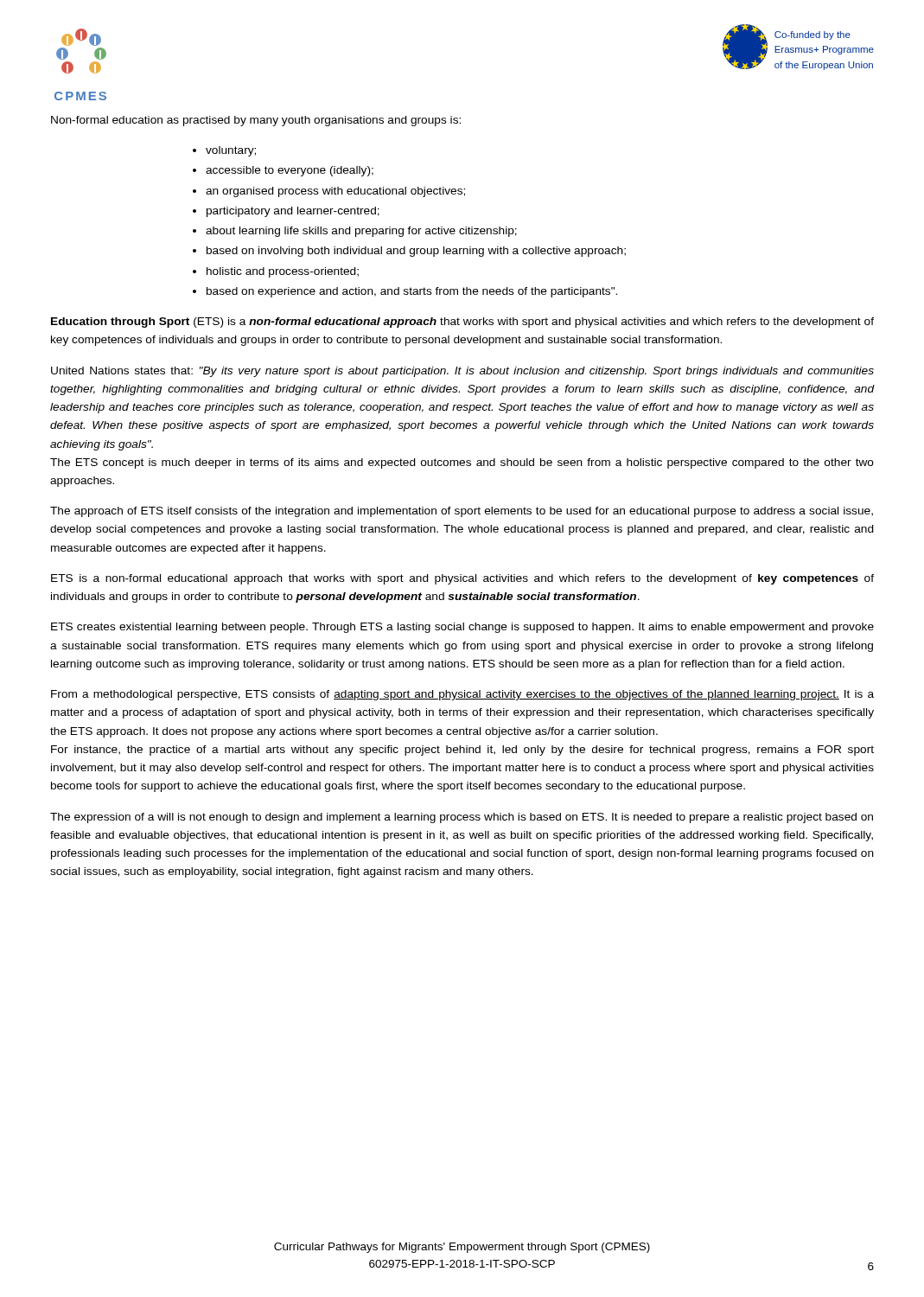The image size is (924, 1297).
Task: Navigate to the passage starting "holistic and process-oriented;"
Action: [x=283, y=271]
